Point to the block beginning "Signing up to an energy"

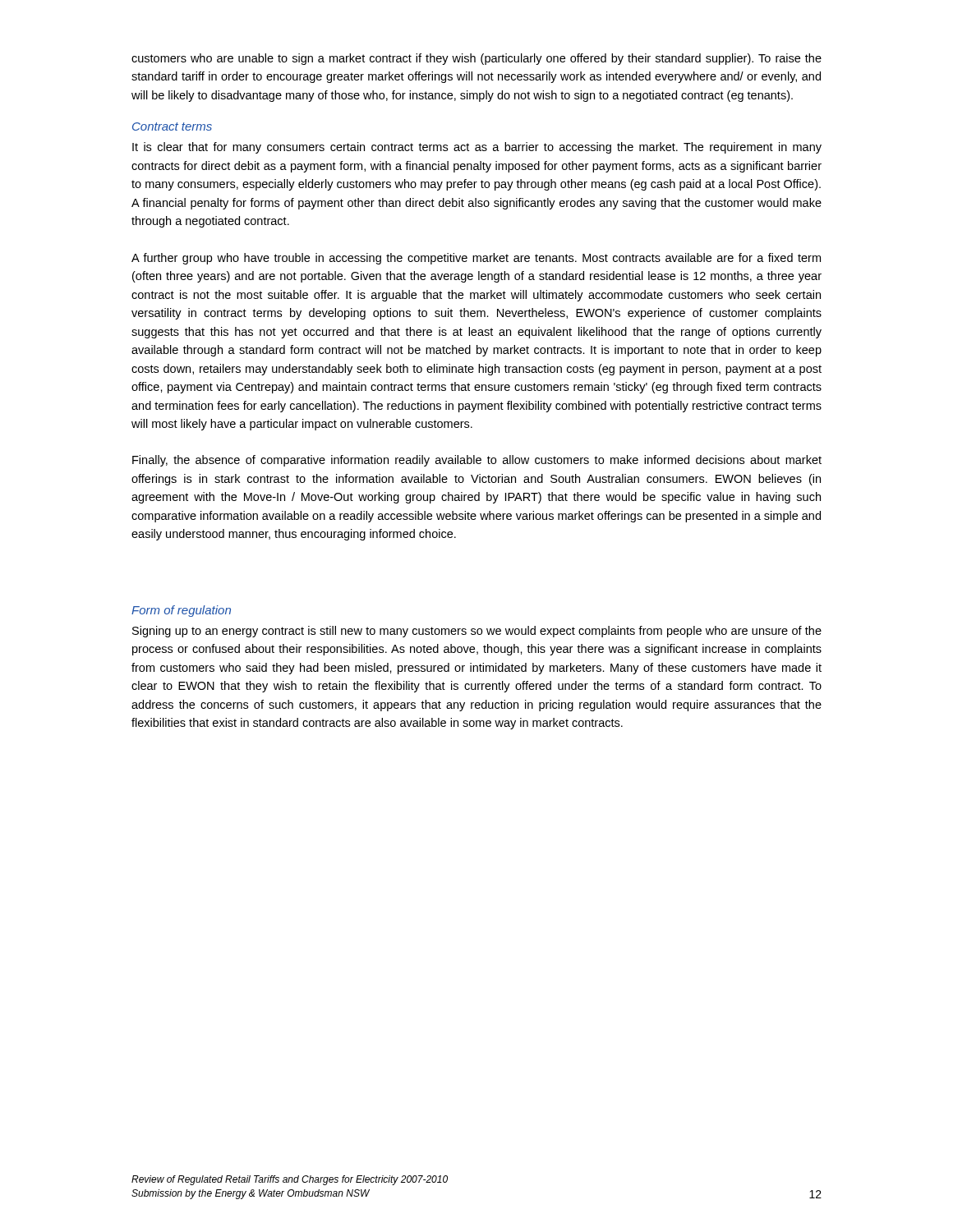(476, 677)
